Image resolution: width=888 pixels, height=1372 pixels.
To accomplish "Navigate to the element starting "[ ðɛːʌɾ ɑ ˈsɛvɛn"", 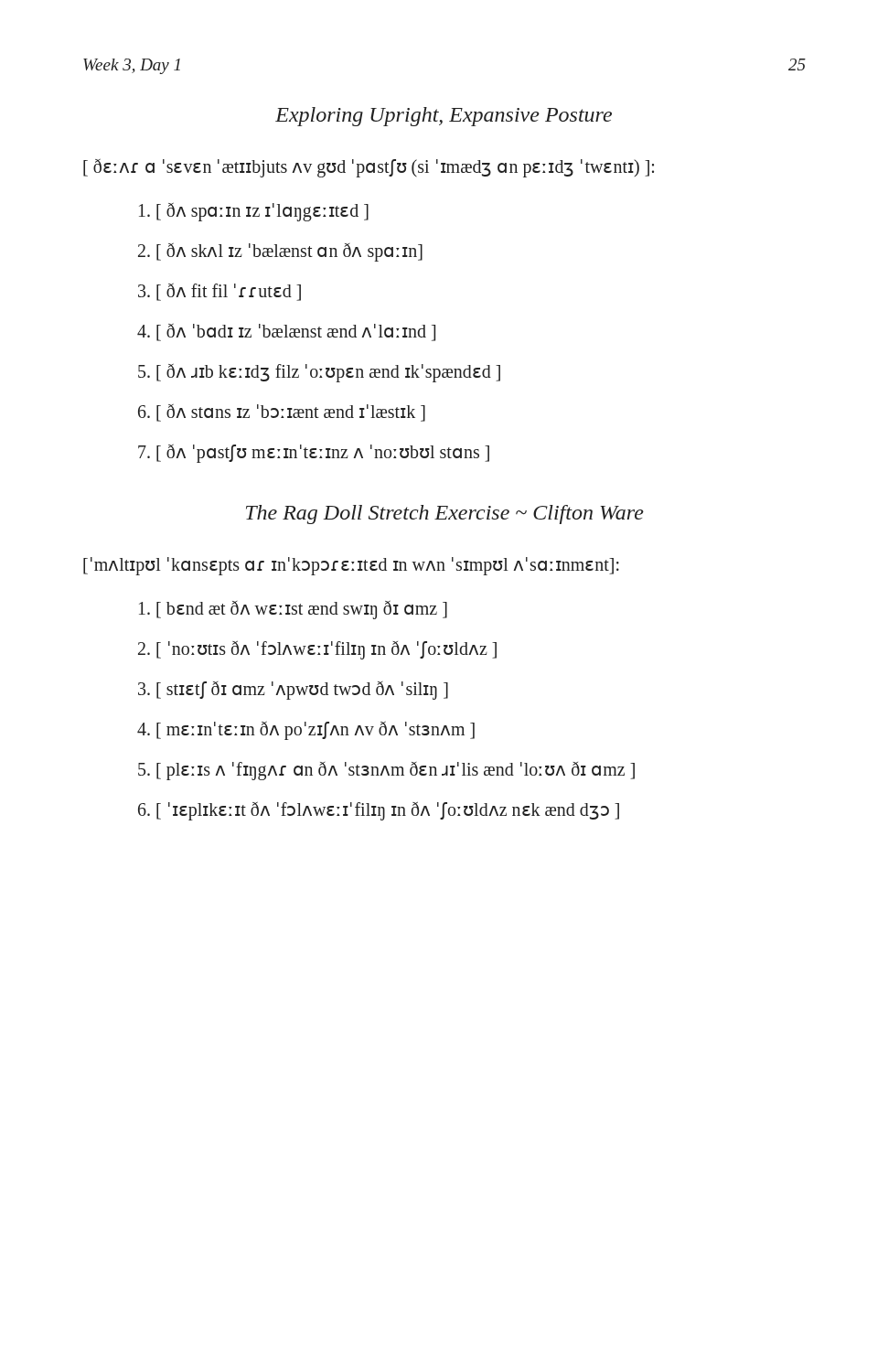I will [x=369, y=166].
